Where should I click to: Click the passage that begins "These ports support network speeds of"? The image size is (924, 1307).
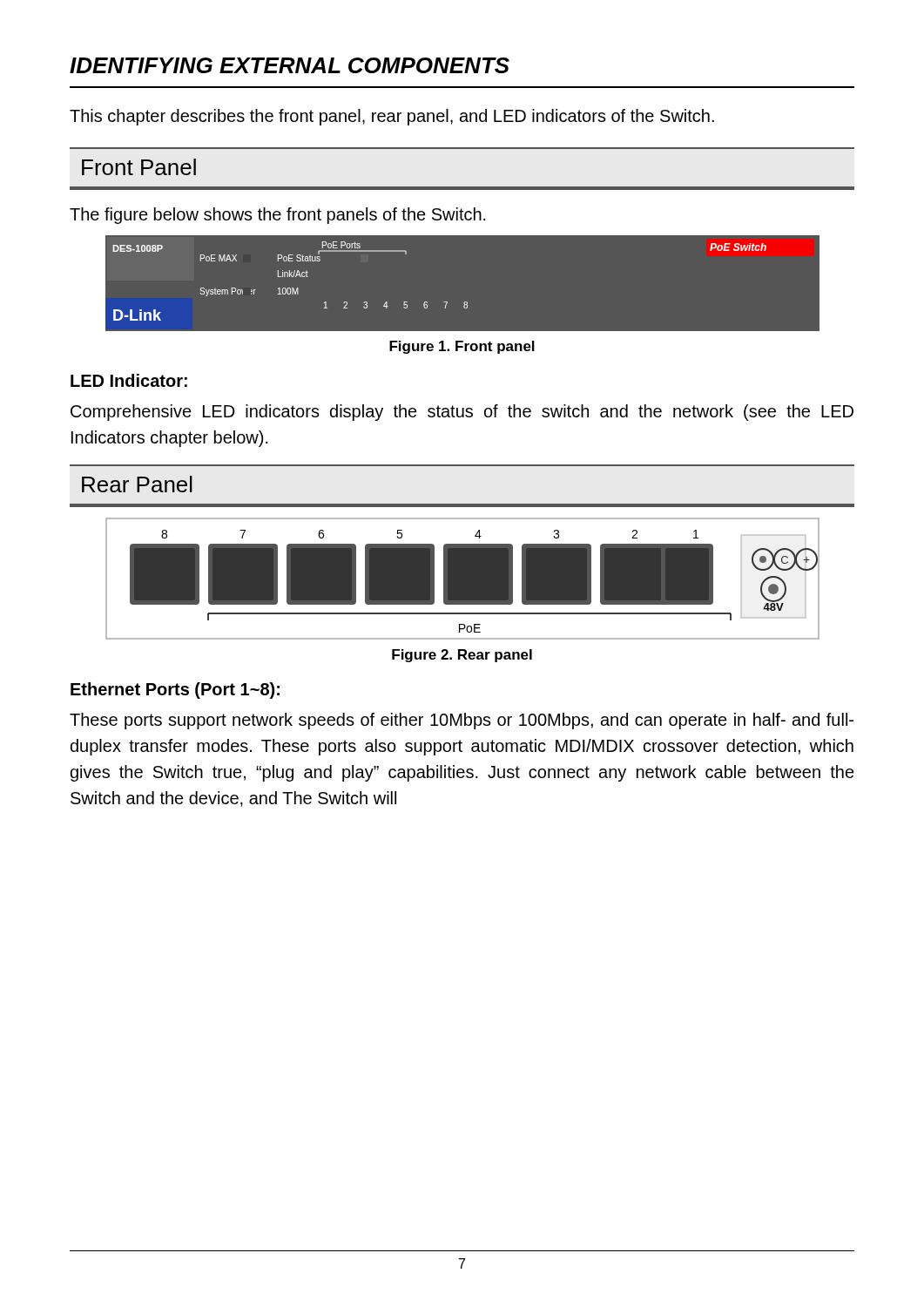tap(462, 759)
